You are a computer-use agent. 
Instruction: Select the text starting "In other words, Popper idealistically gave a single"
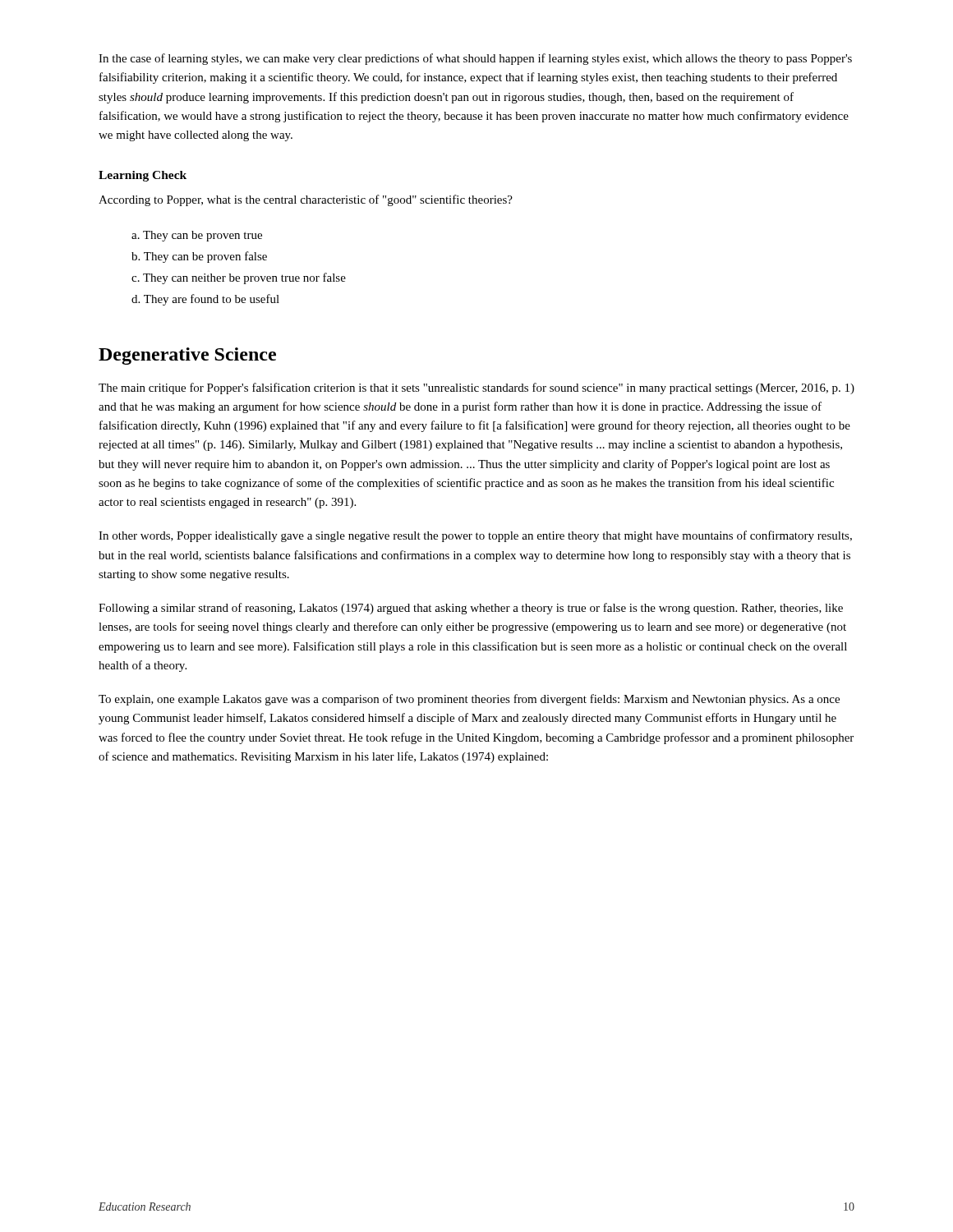(475, 555)
